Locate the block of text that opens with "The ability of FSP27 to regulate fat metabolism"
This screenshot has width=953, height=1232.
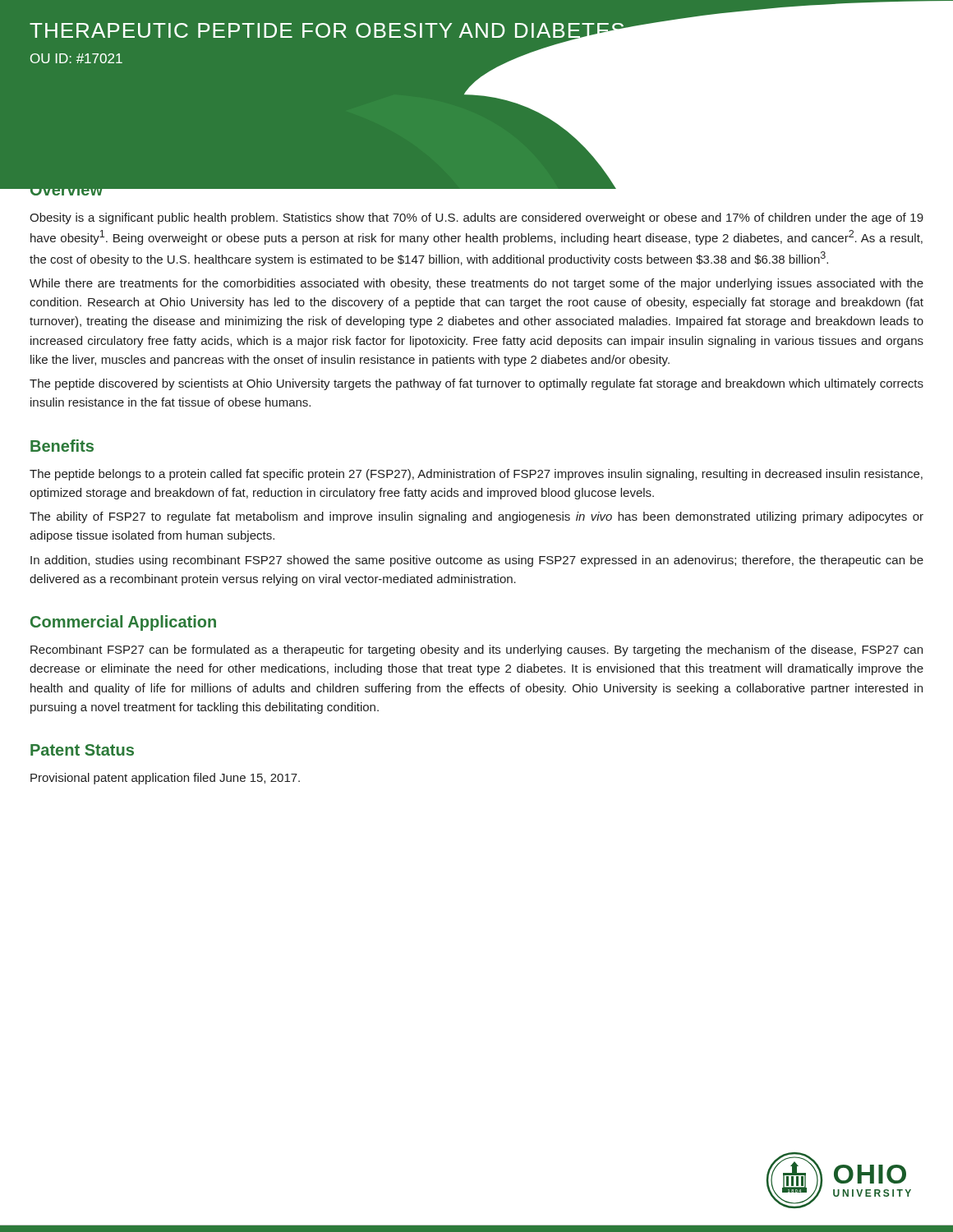(476, 526)
